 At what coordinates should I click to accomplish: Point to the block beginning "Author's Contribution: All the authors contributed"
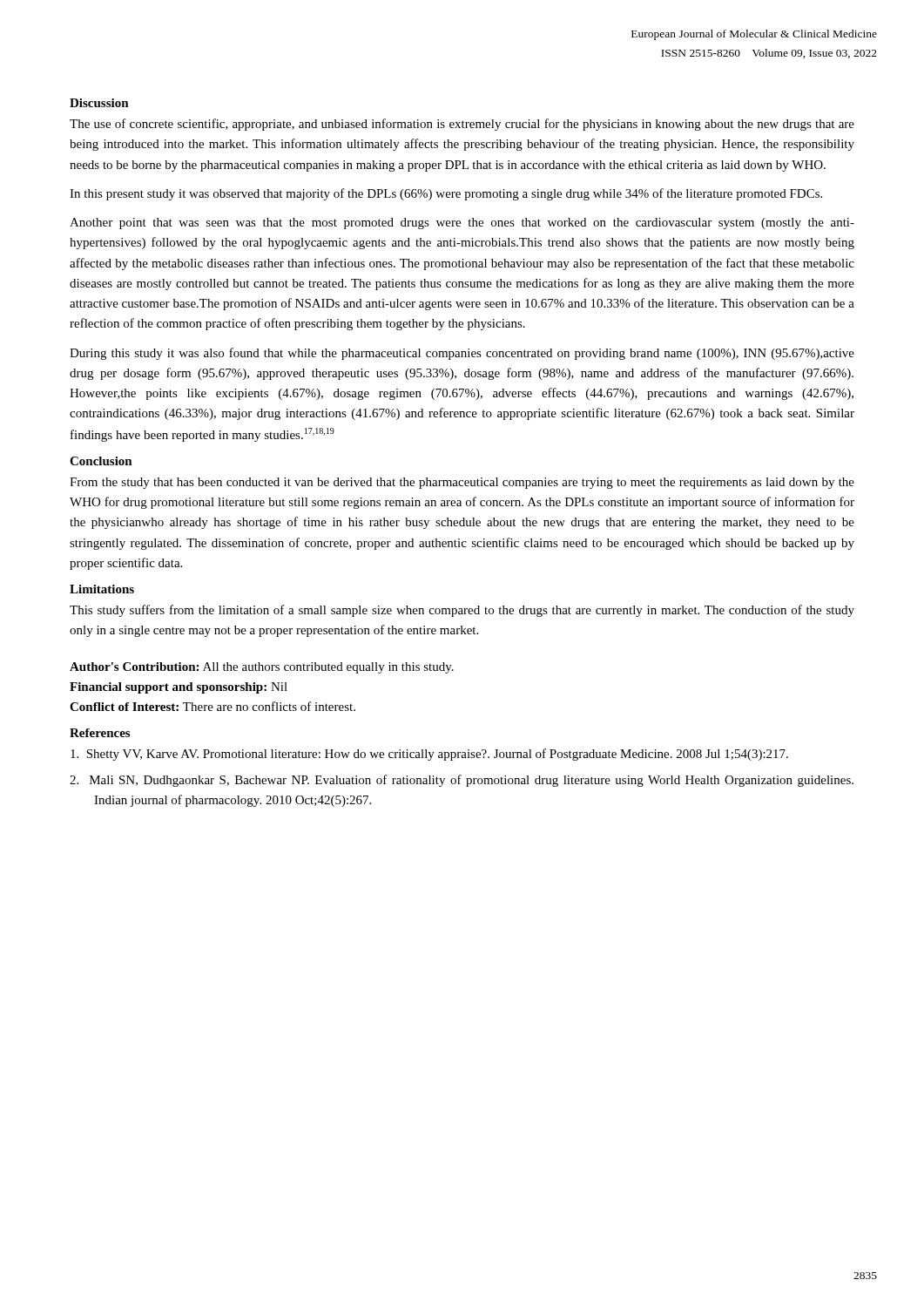[262, 686]
